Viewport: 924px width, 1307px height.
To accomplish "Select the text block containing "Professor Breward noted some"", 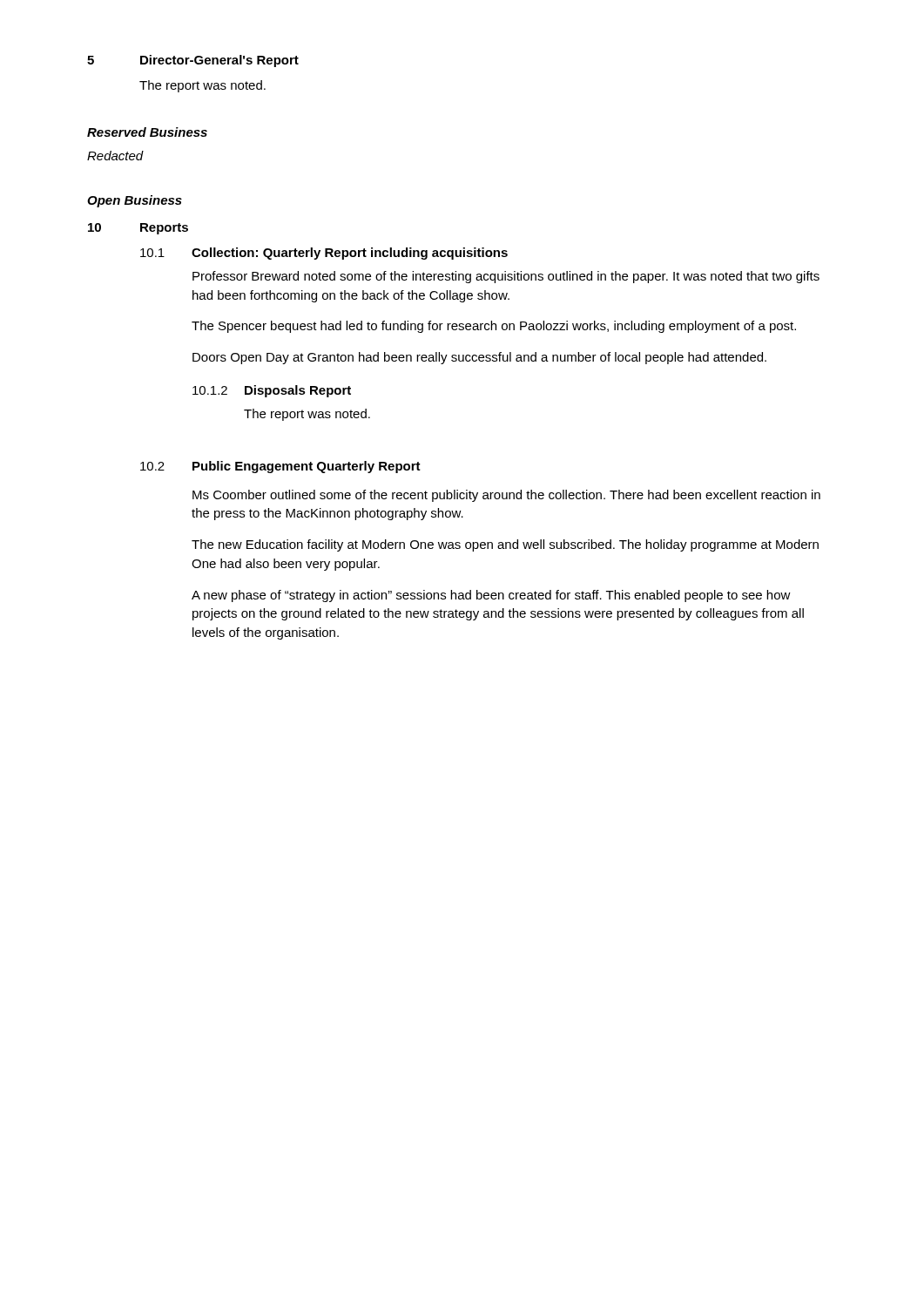I will [x=506, y=285].
